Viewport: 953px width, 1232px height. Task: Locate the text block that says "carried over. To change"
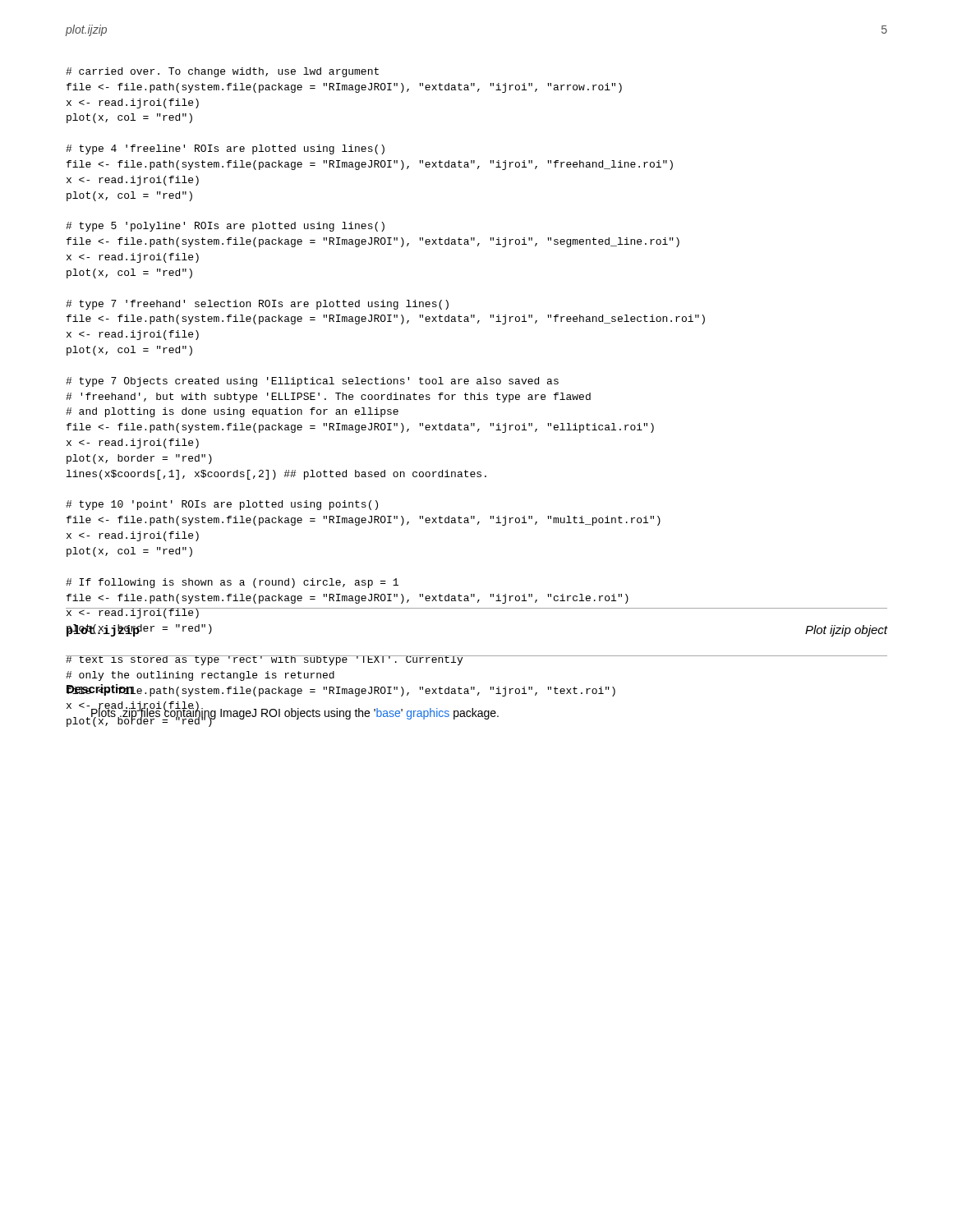386,404
